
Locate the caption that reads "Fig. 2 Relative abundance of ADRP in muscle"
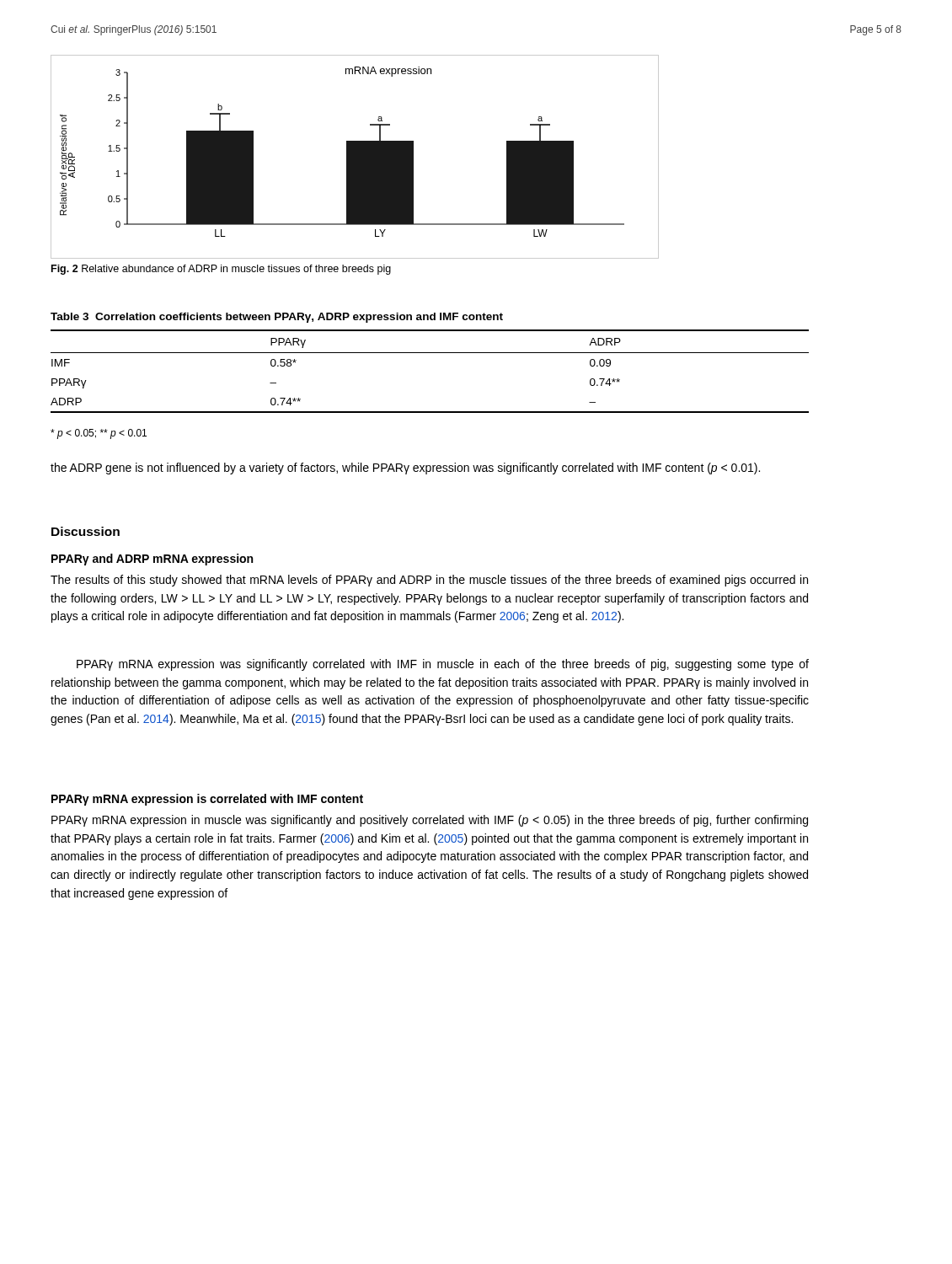(221, 269)
